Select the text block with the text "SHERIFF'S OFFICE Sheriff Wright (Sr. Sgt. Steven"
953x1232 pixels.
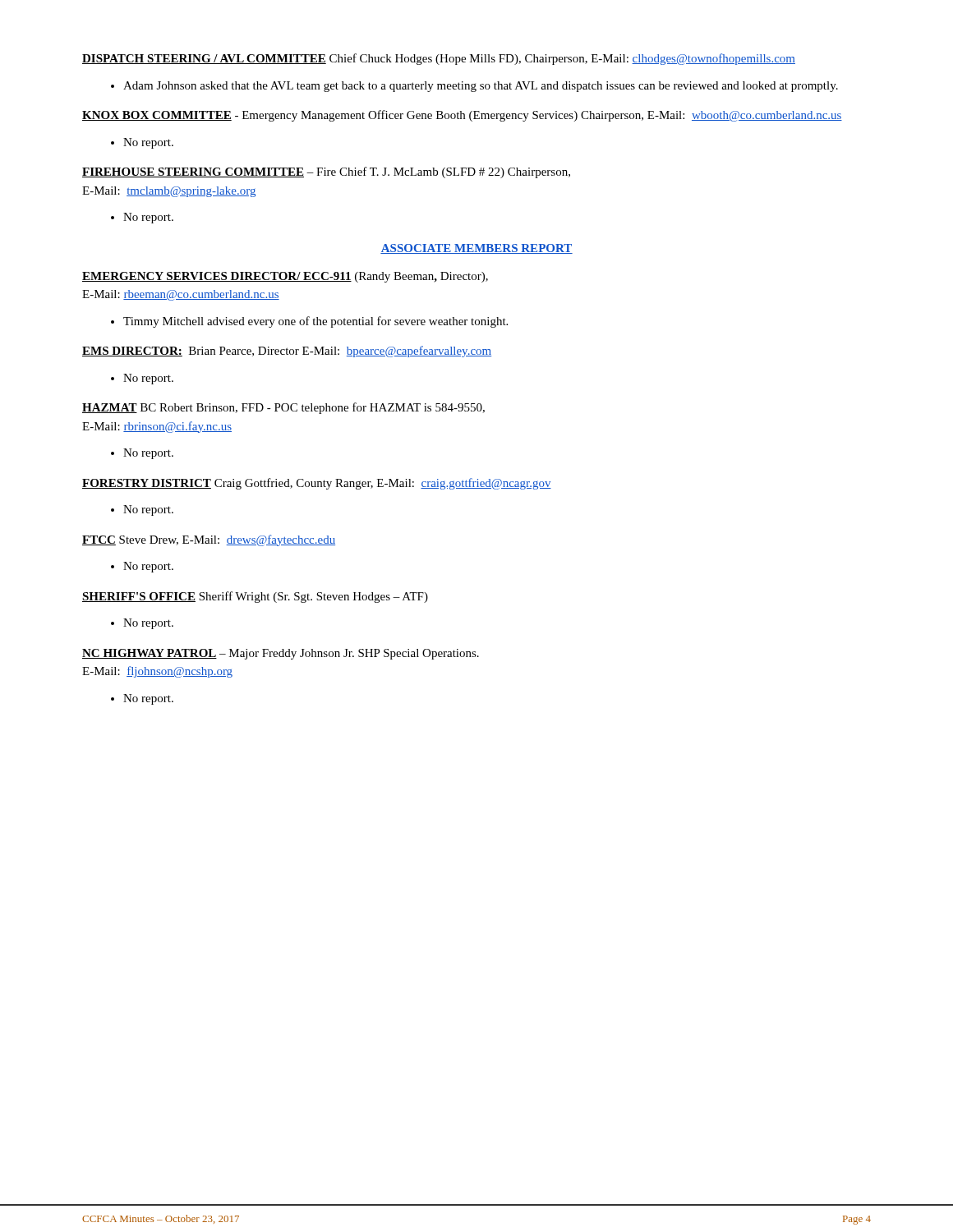tap(255, 596)
